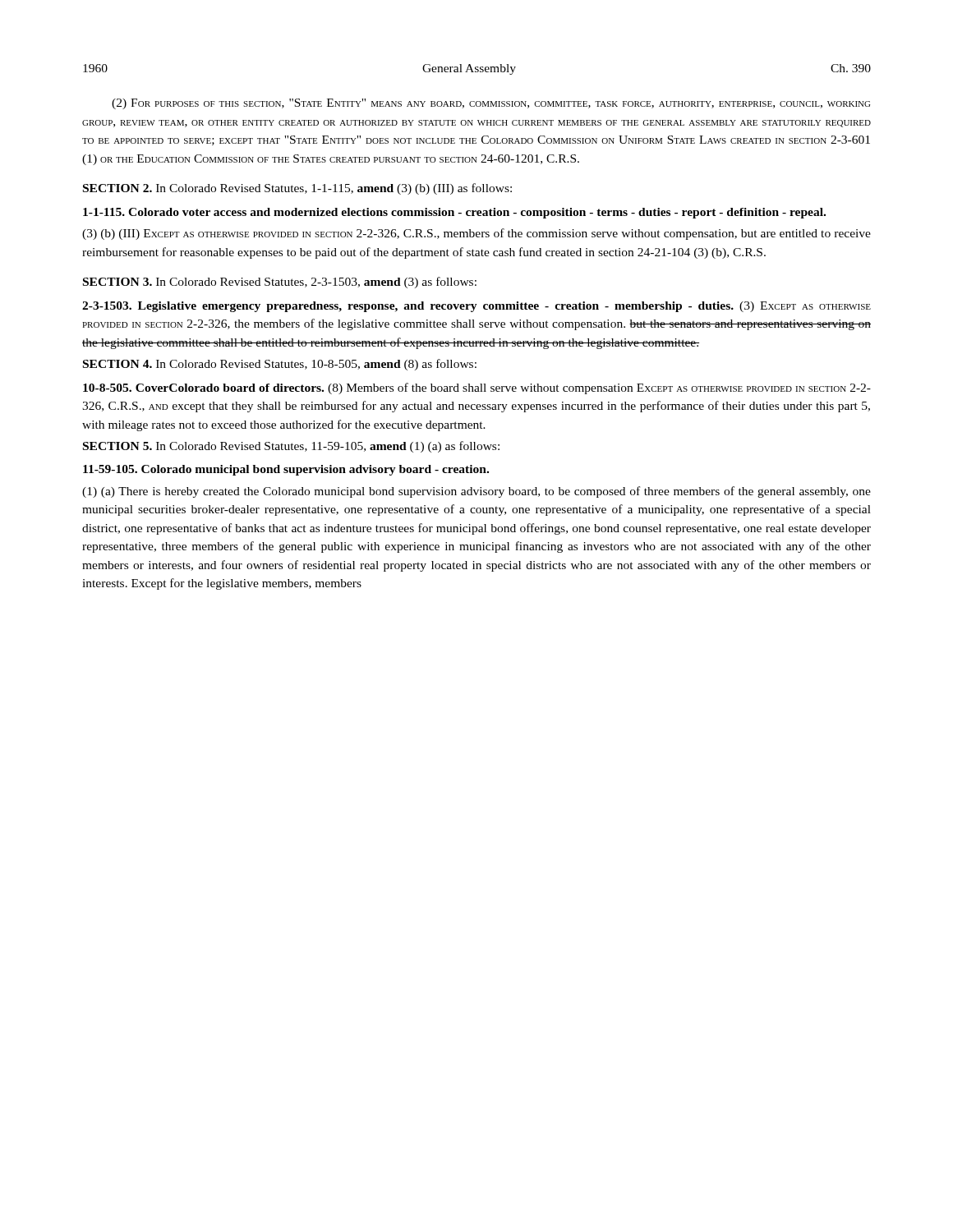
Task: Find the block starting "(2) For purposes of this section, "State"
Action: pos(476,131)
